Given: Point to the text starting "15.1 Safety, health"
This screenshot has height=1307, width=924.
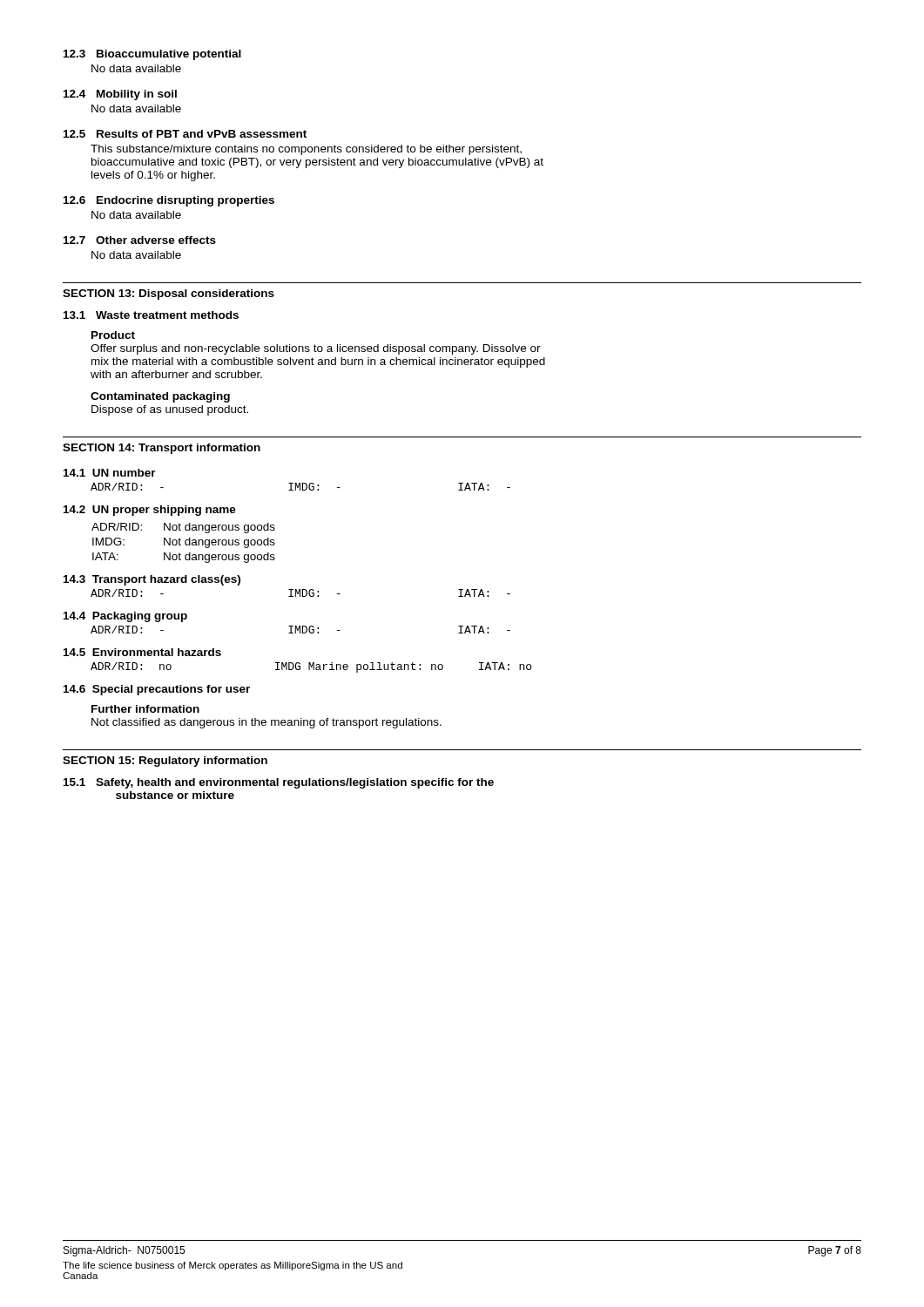Looking at the screenshot, I should tap(278, 789).
